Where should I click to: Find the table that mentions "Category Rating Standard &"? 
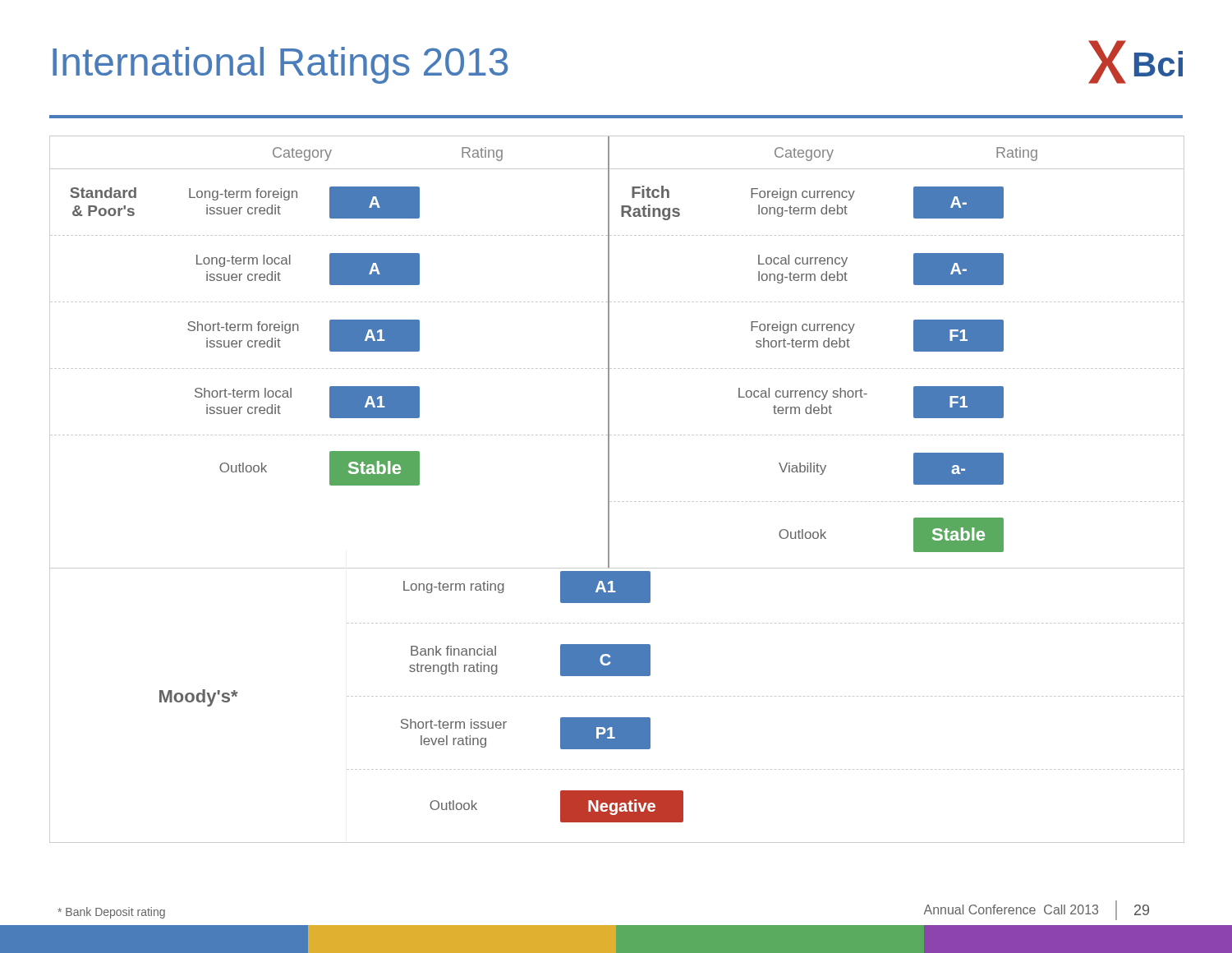click(617, 352)
